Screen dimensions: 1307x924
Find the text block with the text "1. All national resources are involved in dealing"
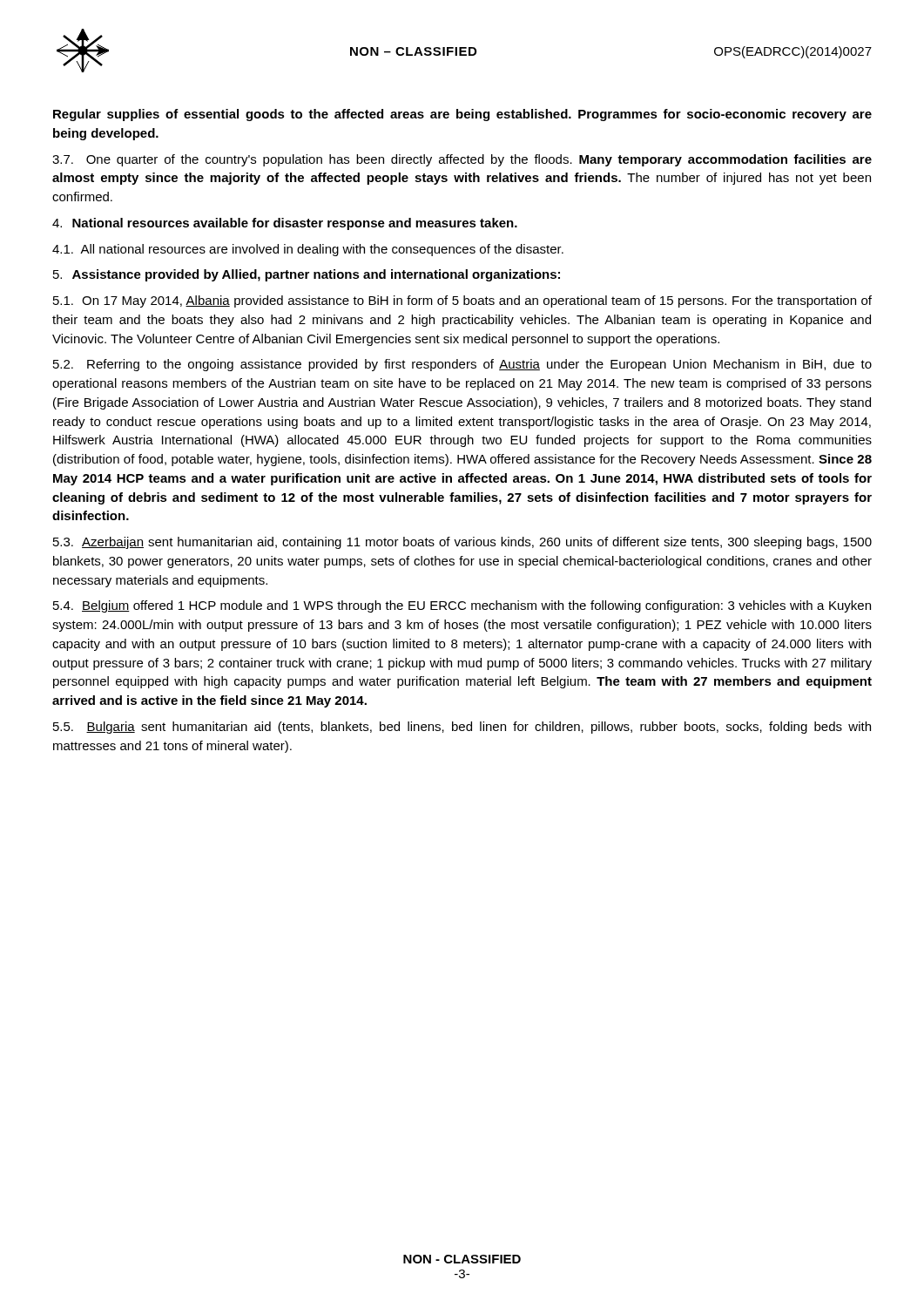click(462, 249)
